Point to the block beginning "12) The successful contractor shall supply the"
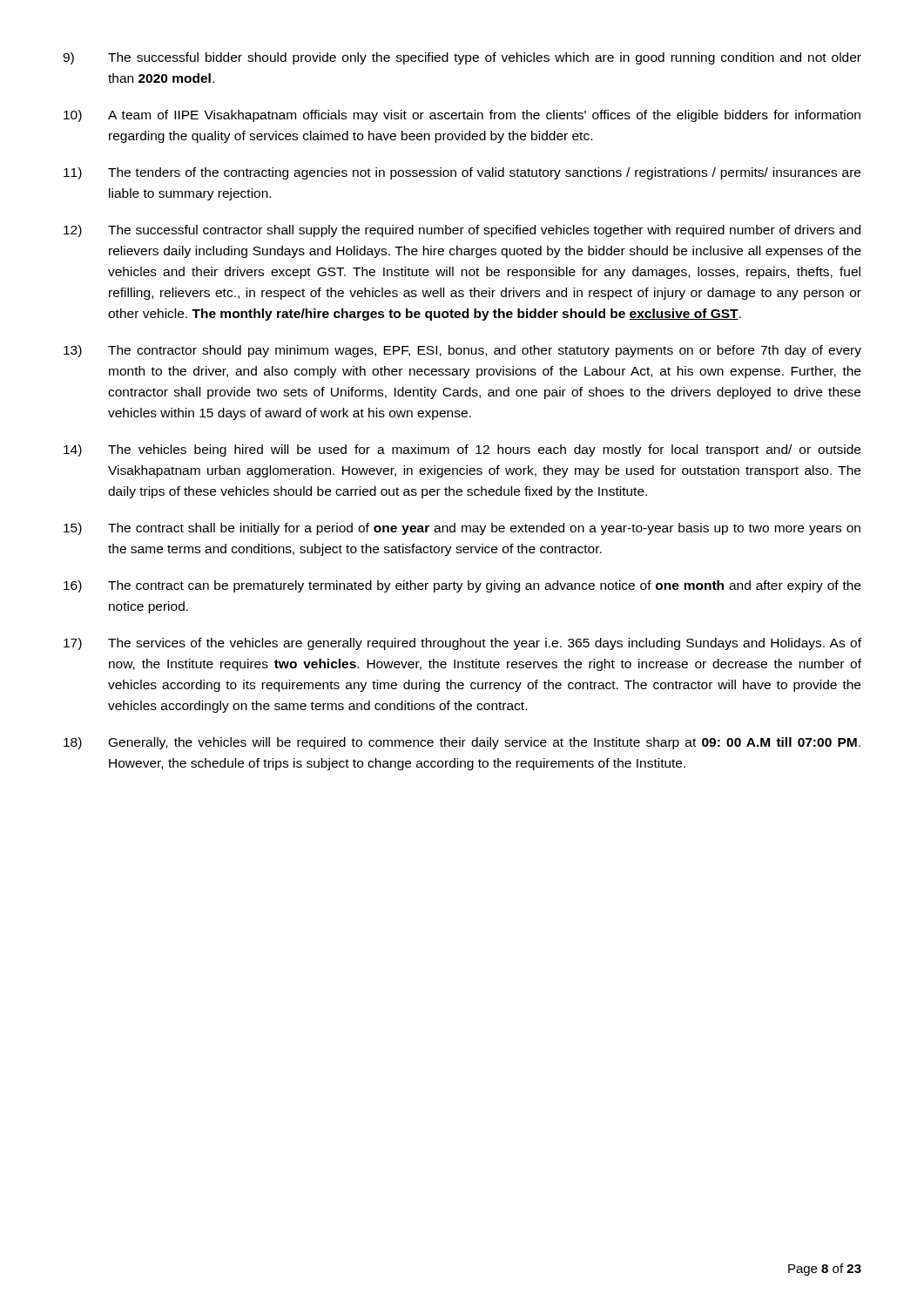This screenshot has height=1307, width=924. 462,272
